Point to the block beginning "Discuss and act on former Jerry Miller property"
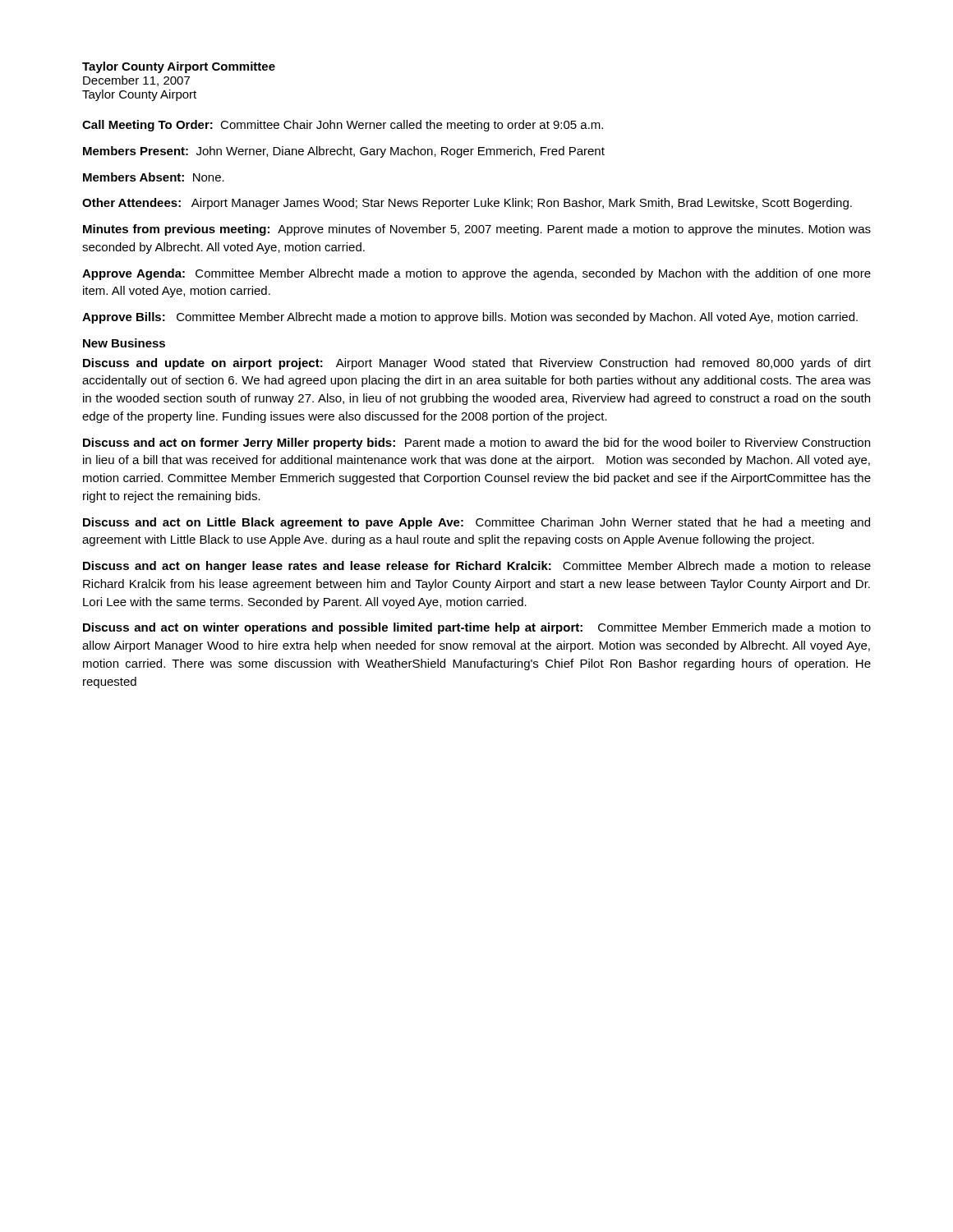 point(476,469)
